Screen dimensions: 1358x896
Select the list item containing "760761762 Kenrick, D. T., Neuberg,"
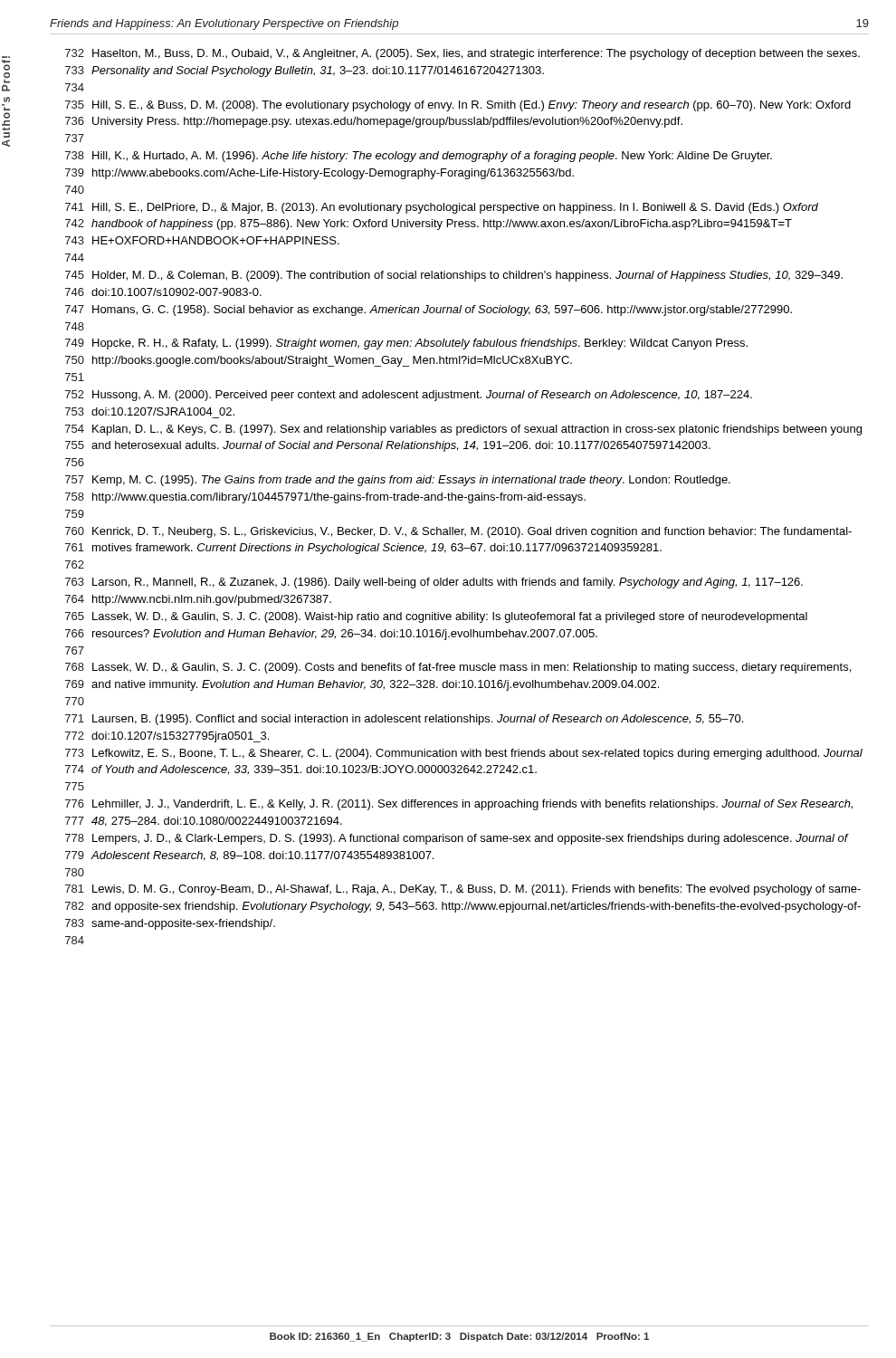click(459, 549)
